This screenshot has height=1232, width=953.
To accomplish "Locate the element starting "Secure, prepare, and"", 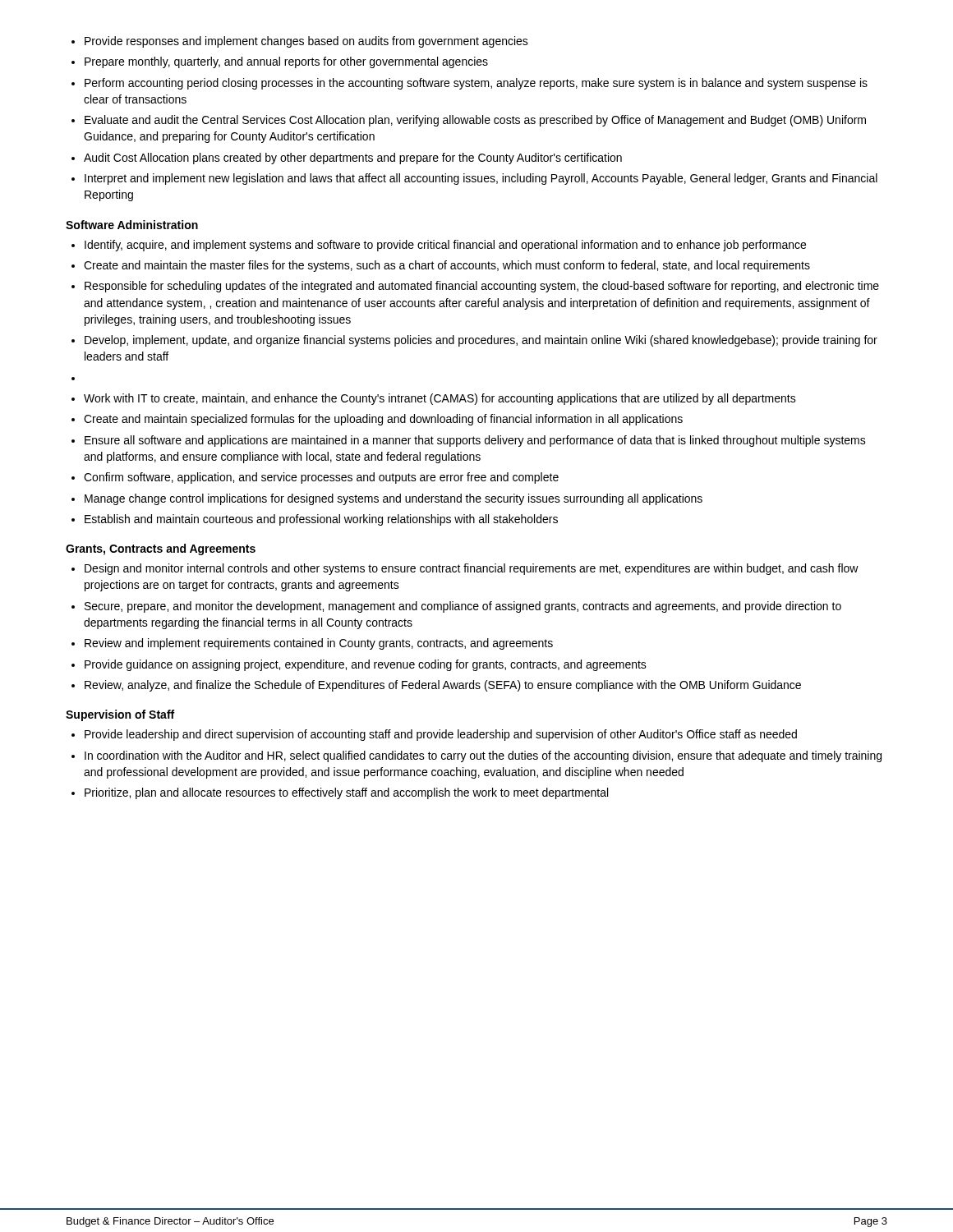I will (x=463, y=614).
